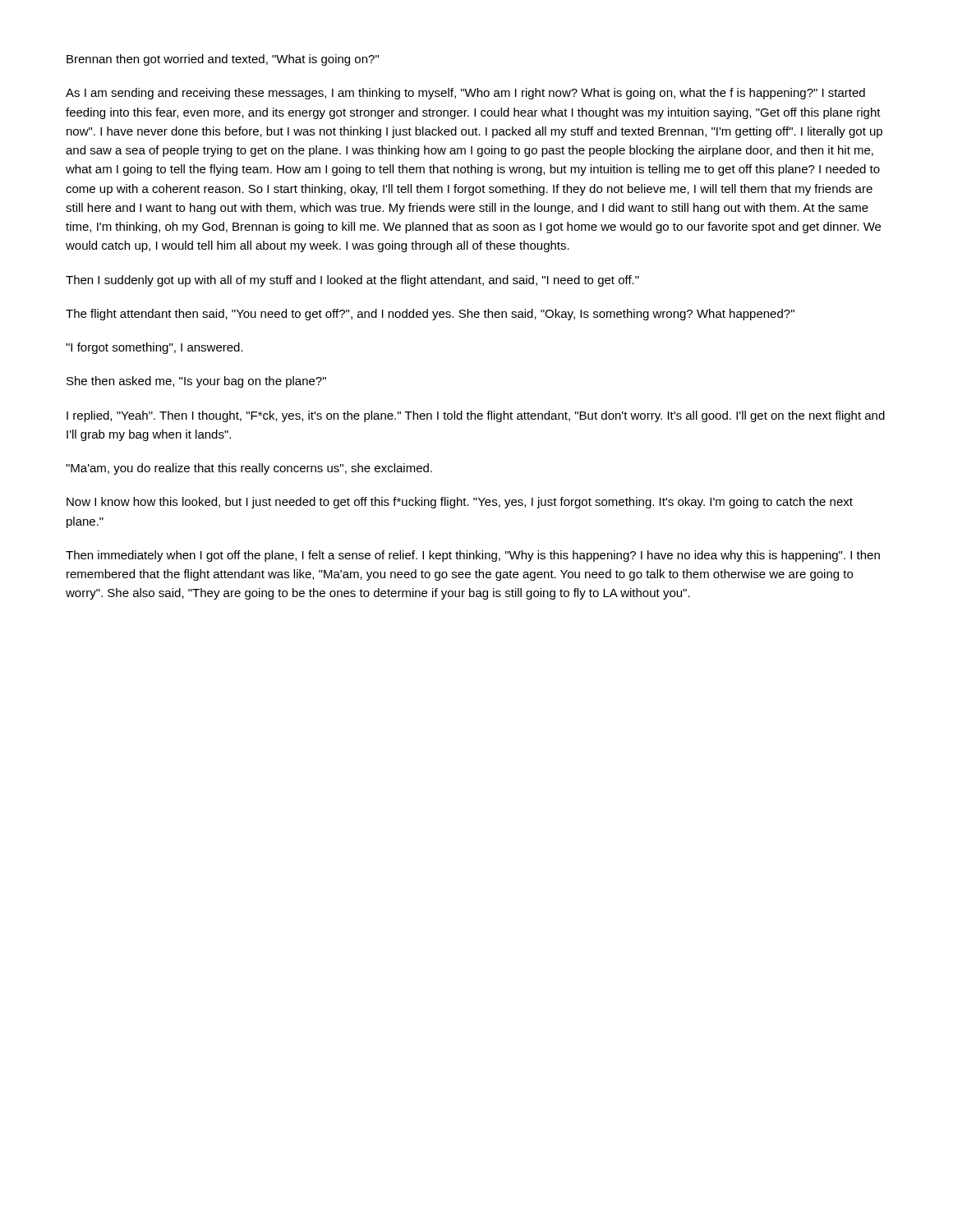
Task: Where is the passage that starts "Brennan then got worried and"?
Action: click(x=223, y=59)
